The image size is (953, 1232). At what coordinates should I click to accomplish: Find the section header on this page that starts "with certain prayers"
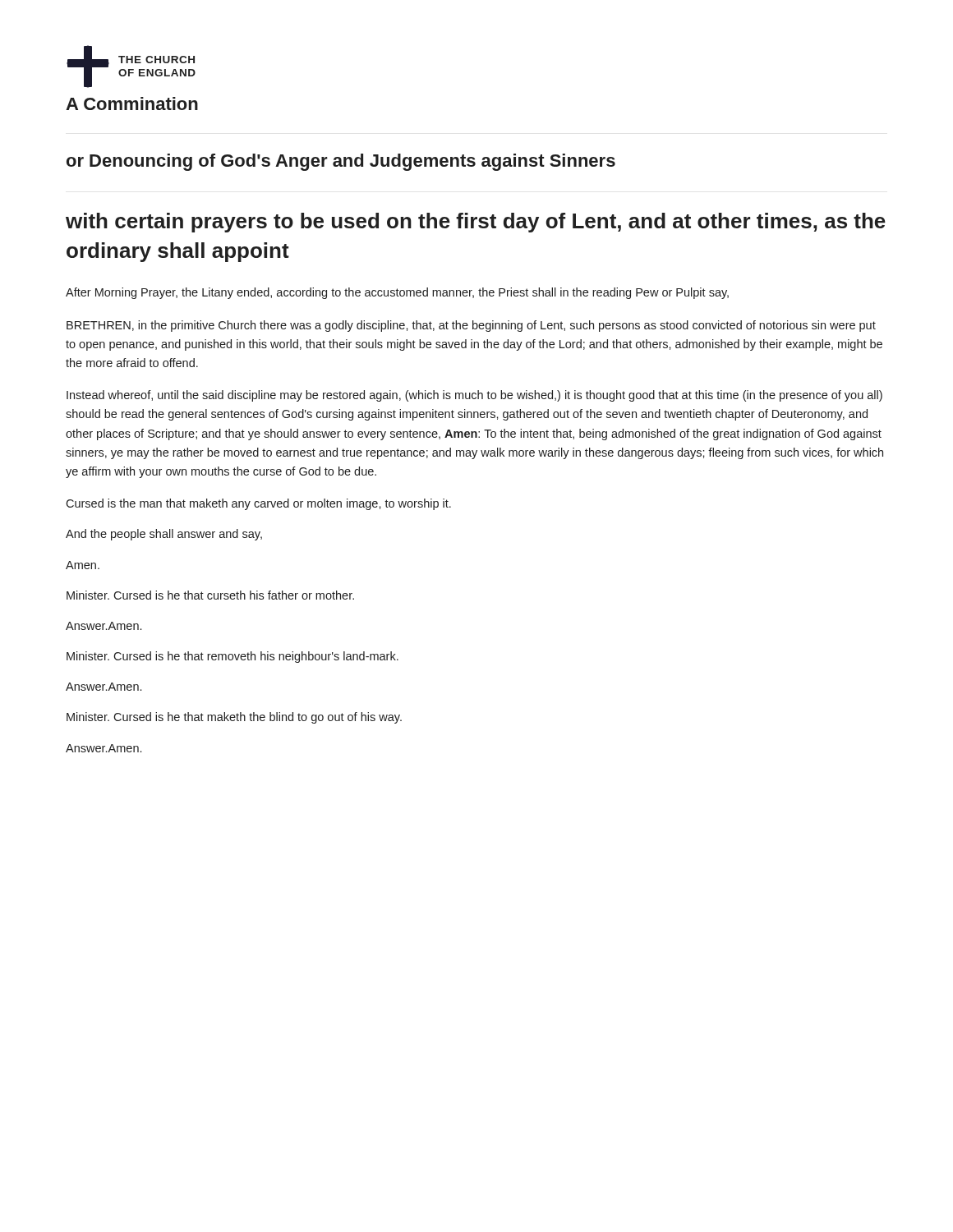[x=476, y=235]
